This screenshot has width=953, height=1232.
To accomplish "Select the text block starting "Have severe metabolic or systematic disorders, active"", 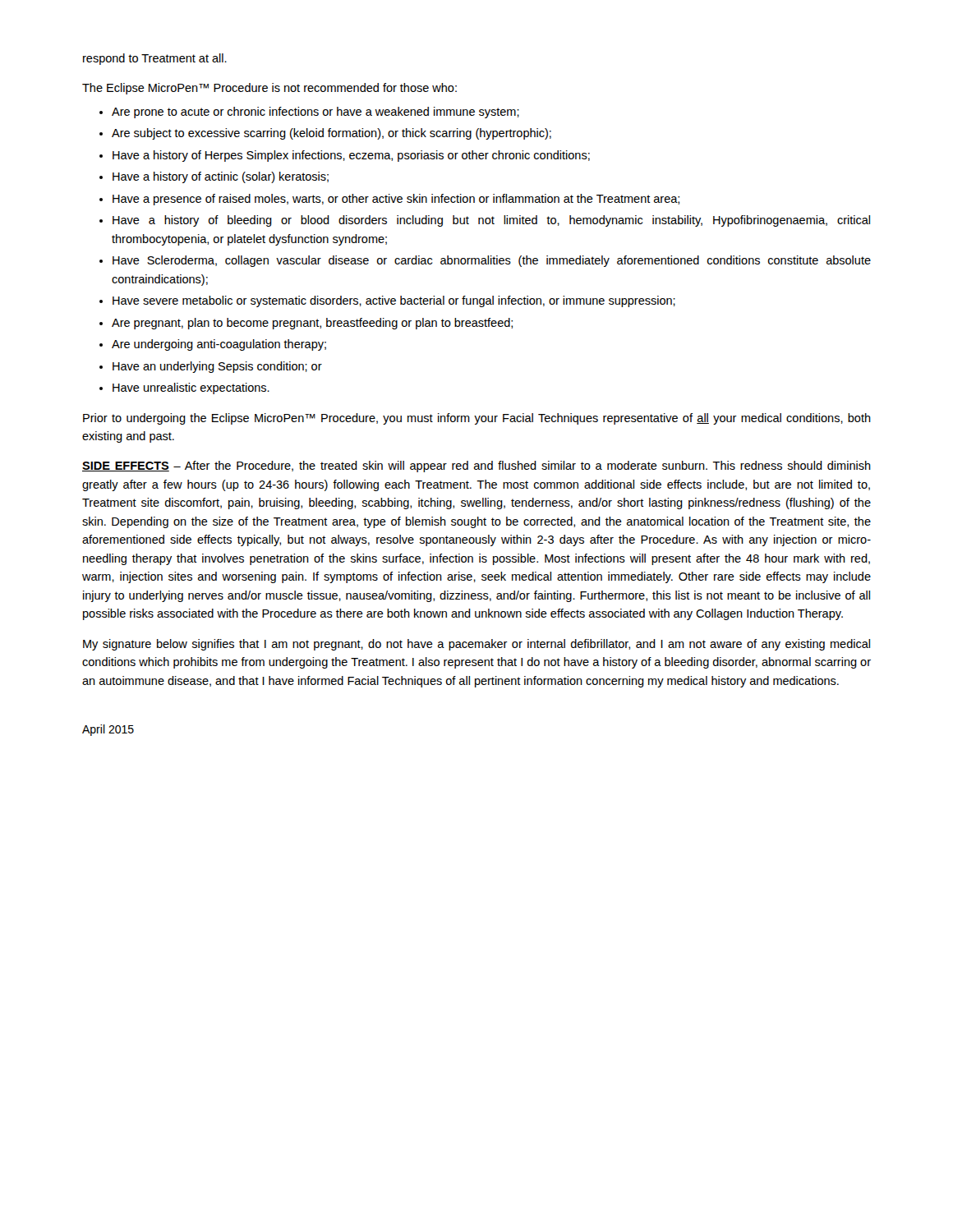I will (x=394, y=301).
